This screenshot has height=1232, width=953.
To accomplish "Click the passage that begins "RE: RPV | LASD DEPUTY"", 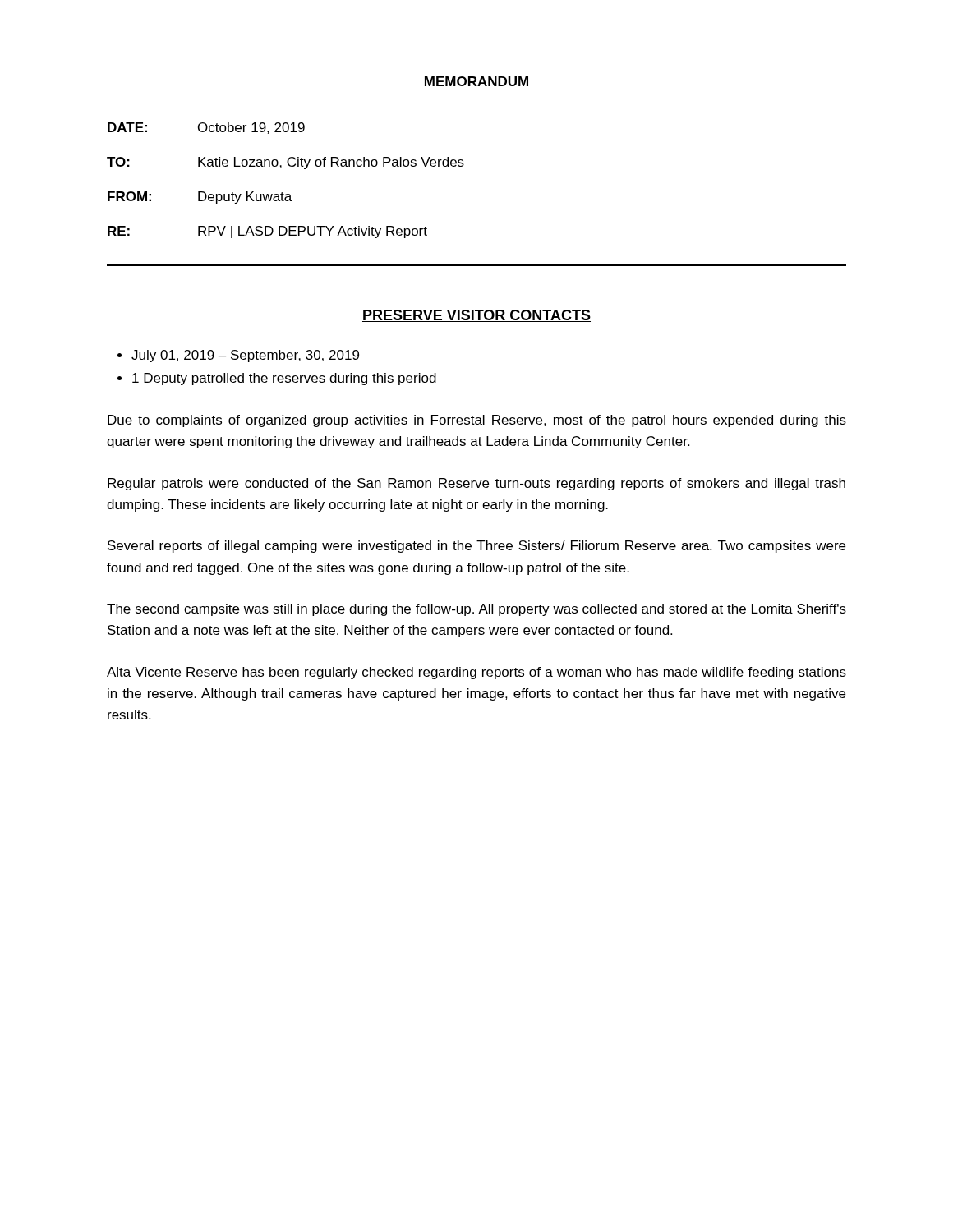I will pos(267,232).
